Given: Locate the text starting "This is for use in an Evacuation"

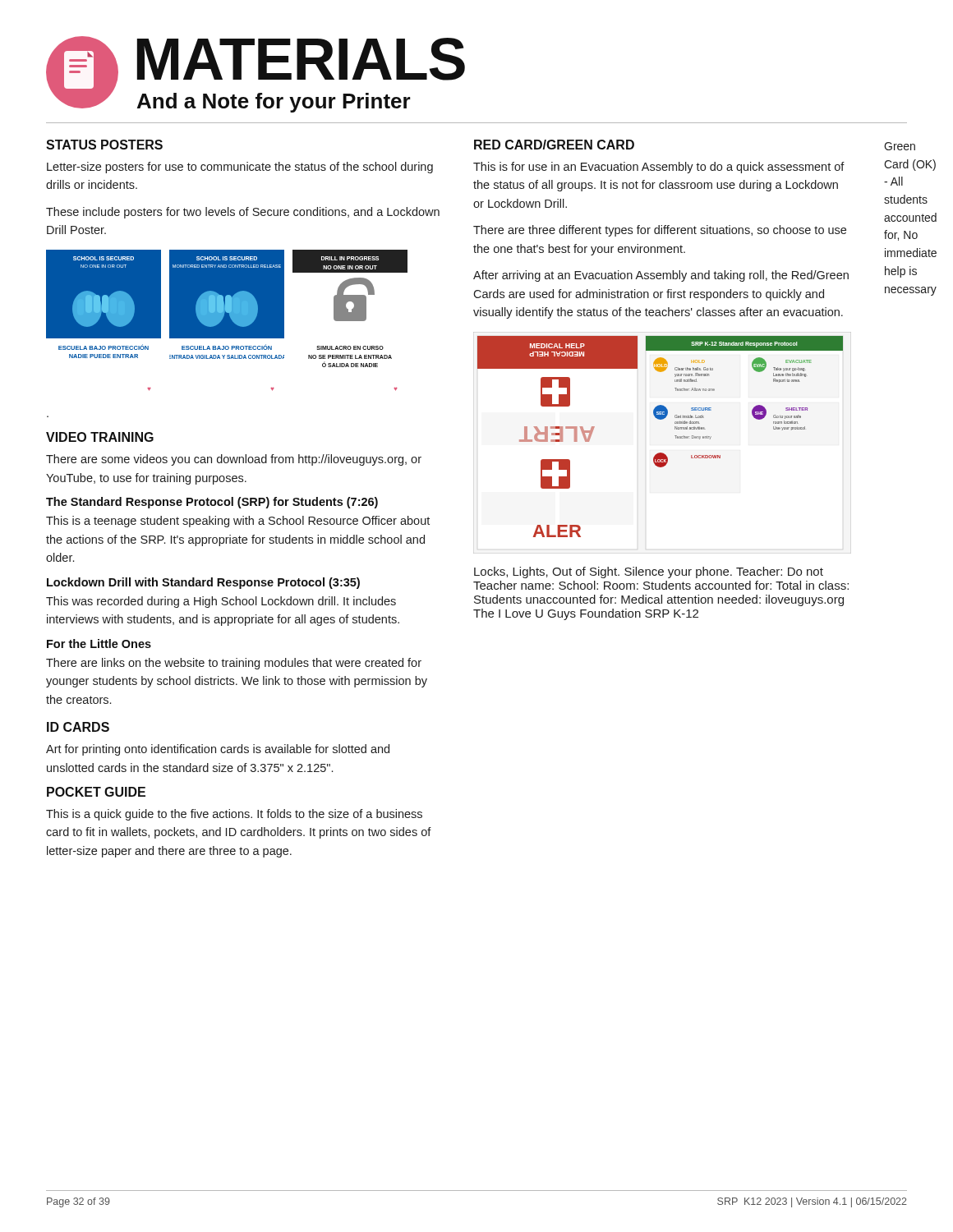Looking at the screenshot, I should pyautogui.click(x=659, y=185).
